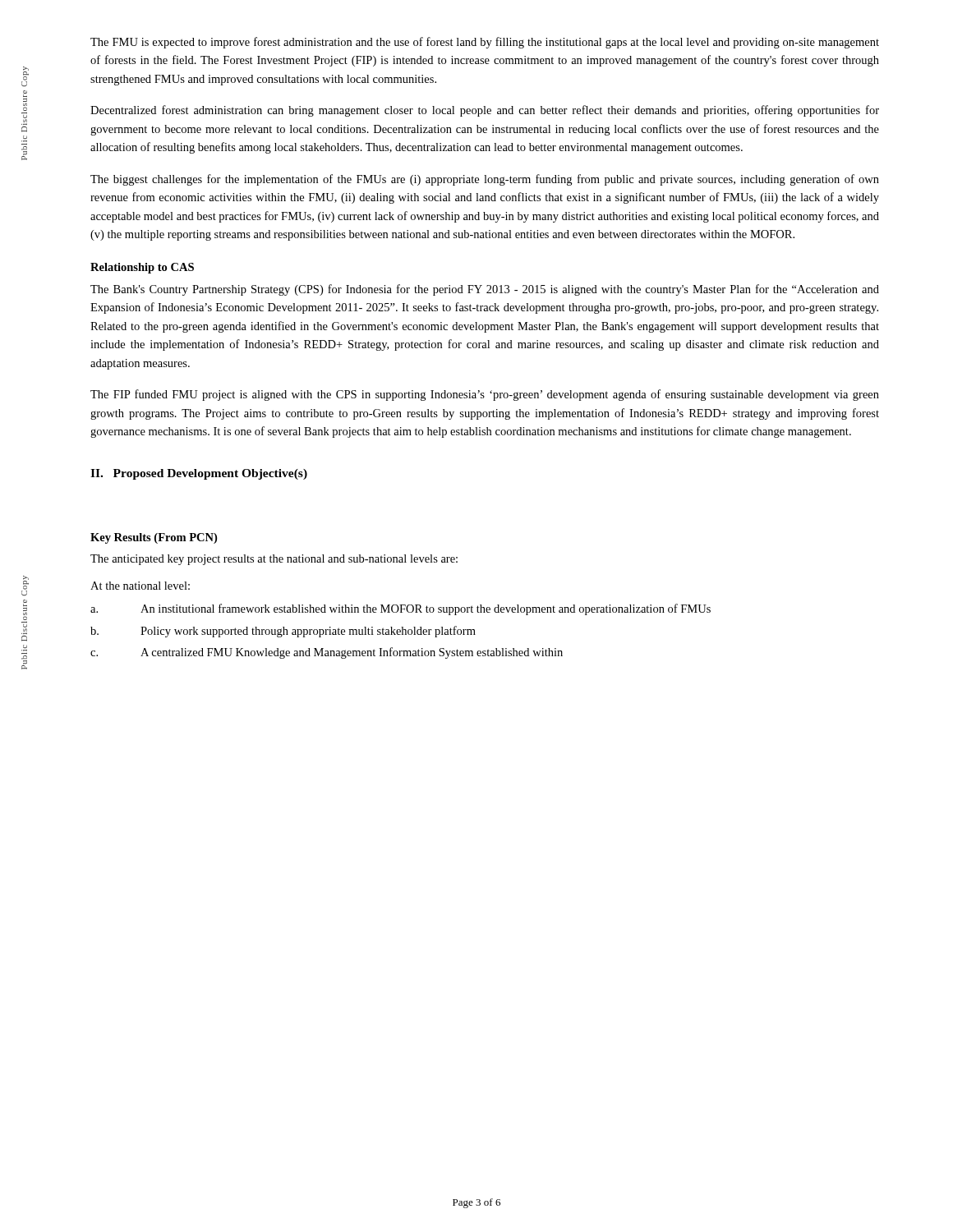Find the region starting "a. An institutional framework established within the"
Viewport: 953px width, 1232px height.
click(485, 609)
